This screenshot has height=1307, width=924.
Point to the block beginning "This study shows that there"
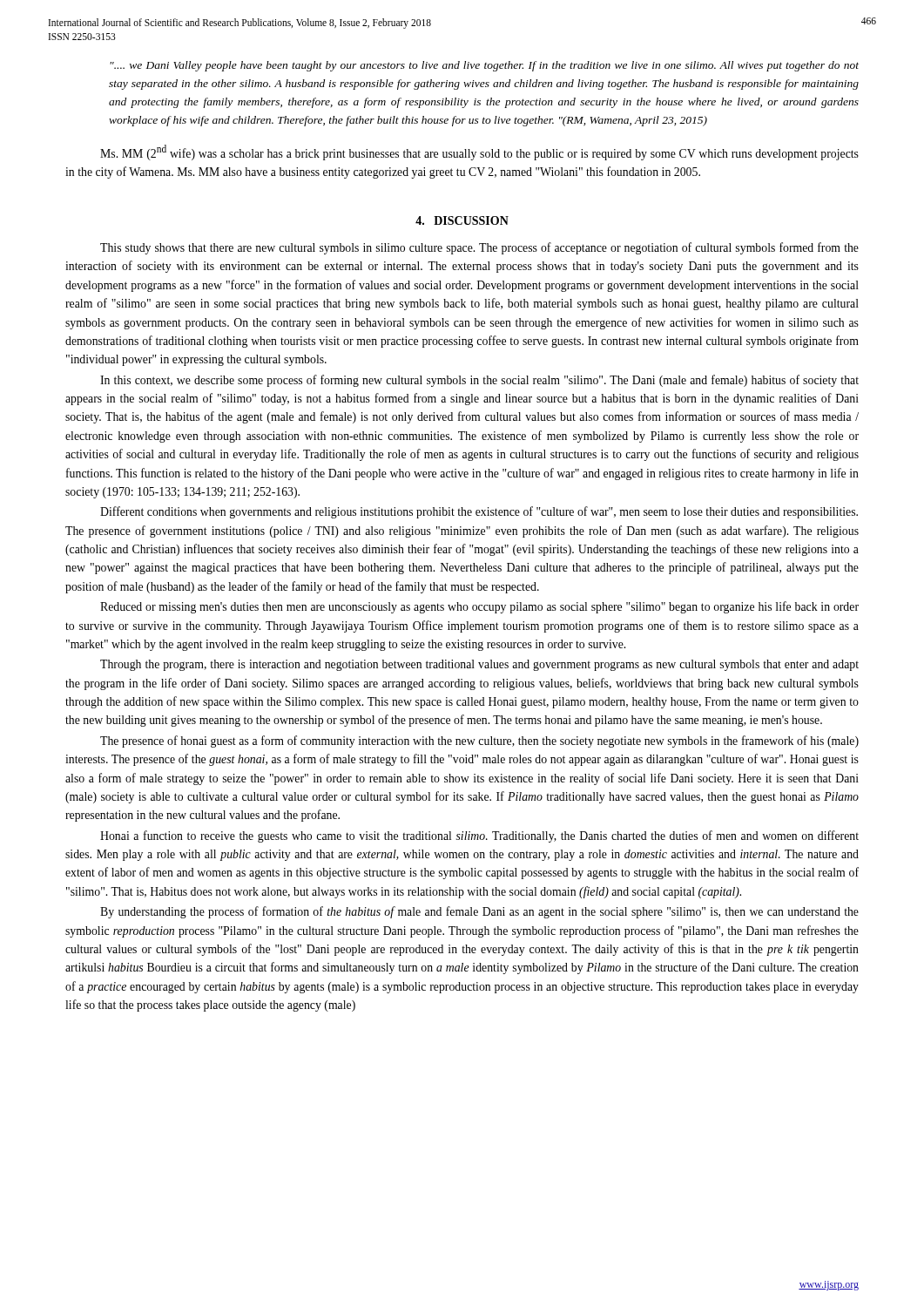pos(462,304)
